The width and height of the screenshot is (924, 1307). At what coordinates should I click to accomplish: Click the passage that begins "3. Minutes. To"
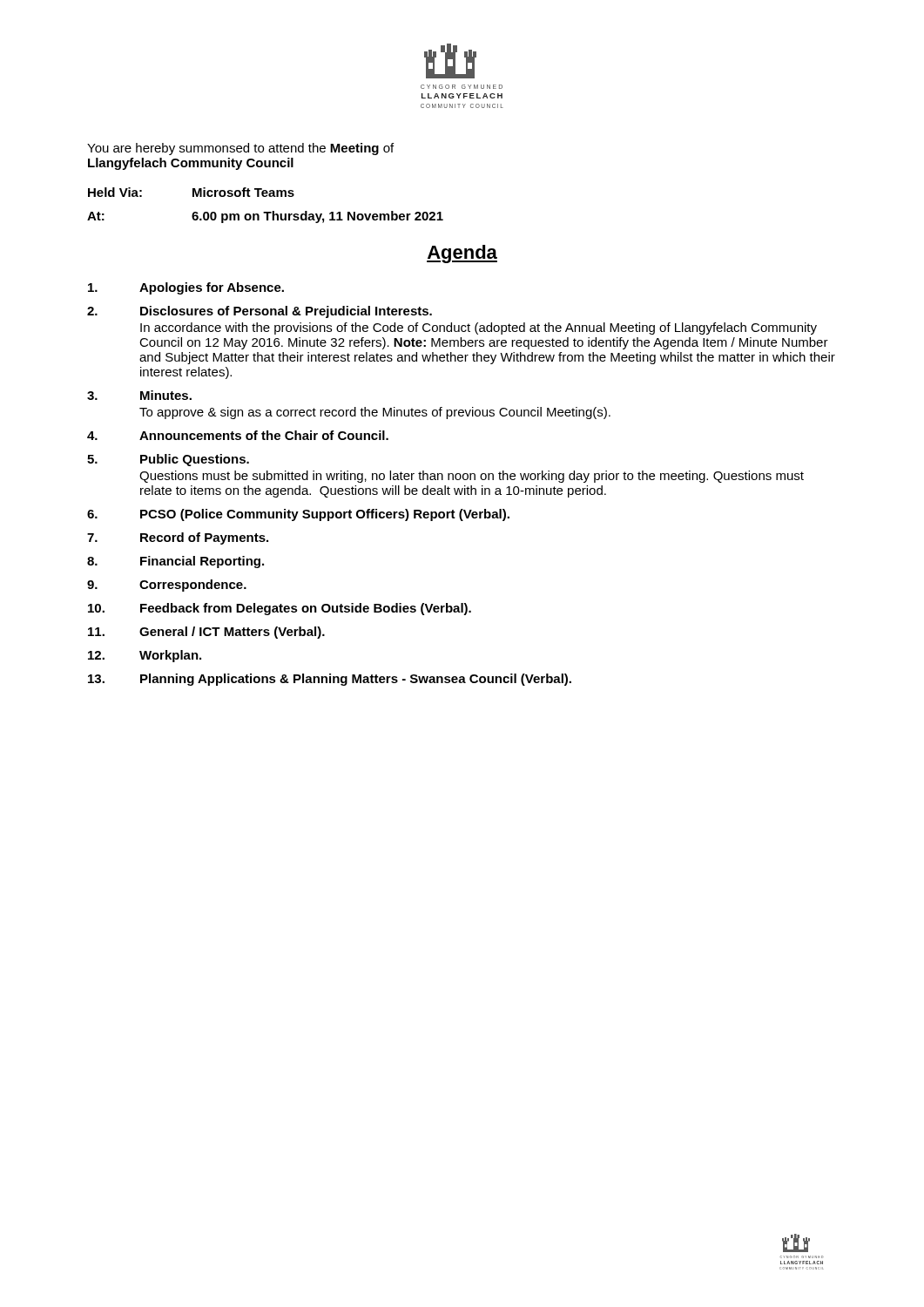click(462, 403)
